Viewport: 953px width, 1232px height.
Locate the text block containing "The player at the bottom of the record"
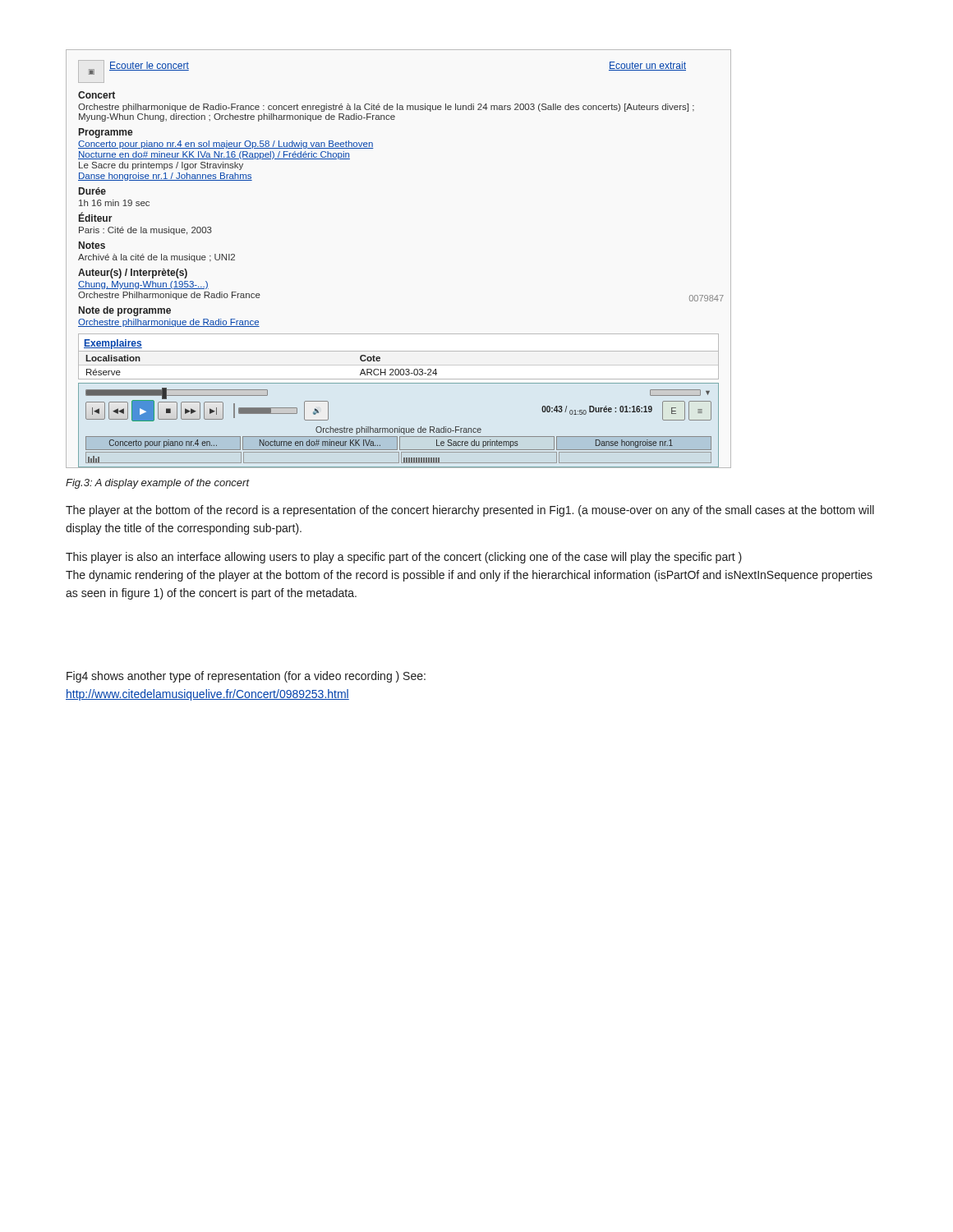click(470, 519)
